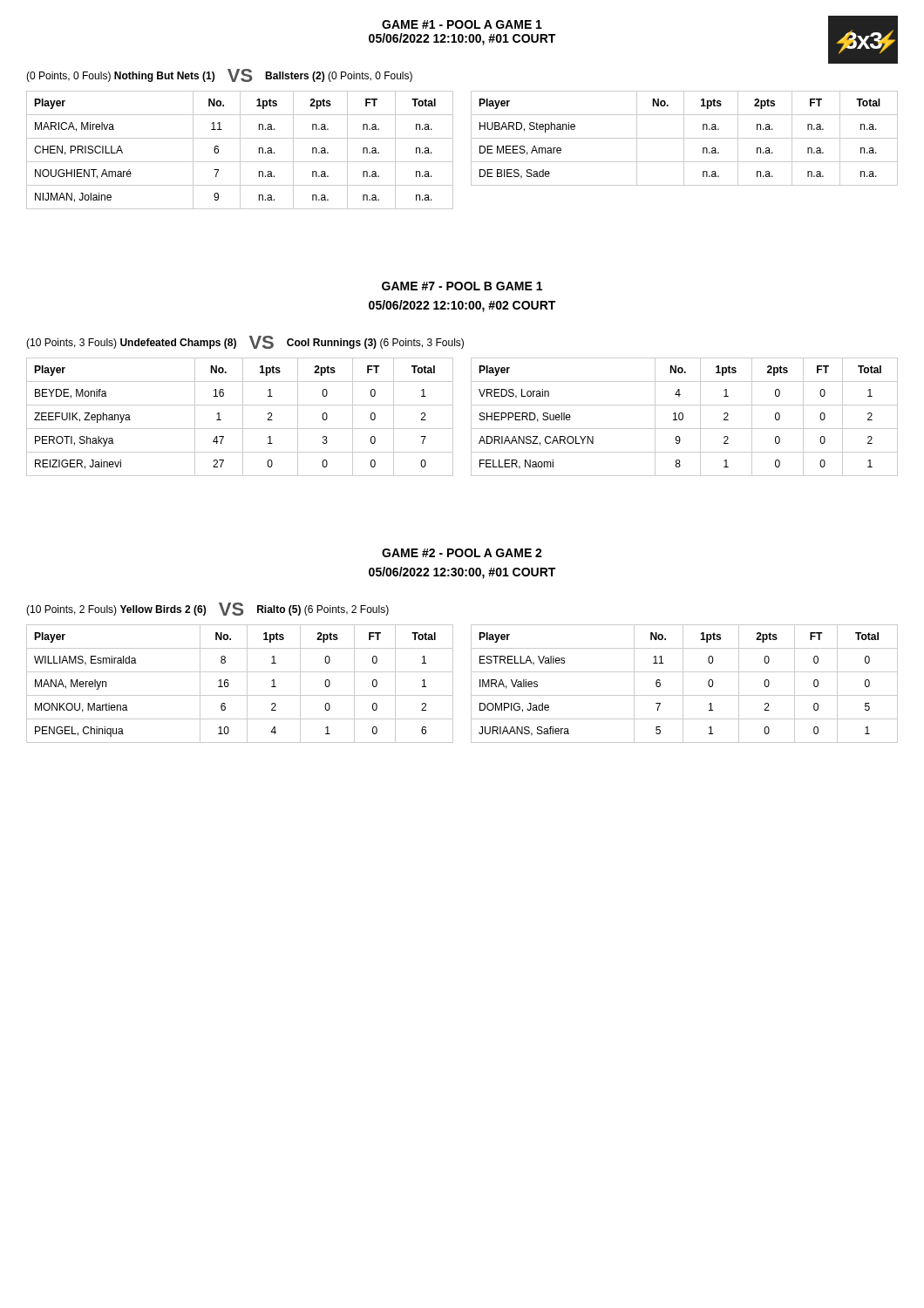Locate the table with the text "FELLER, Naomi"
The image size is (924, 1308).
(684, 417)
